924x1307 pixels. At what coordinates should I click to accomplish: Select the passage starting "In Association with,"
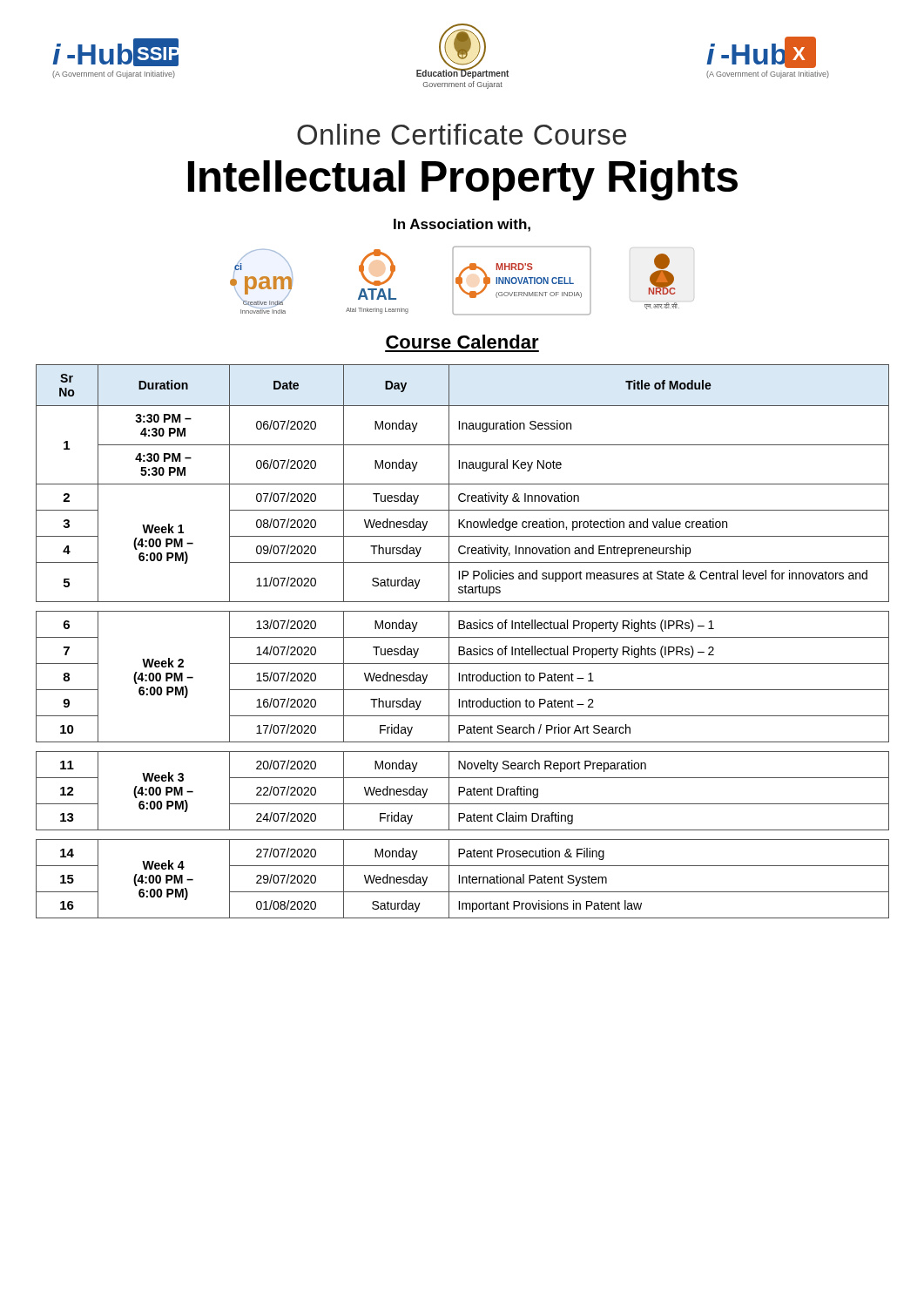pyautogui.click(x=462, y=224)
